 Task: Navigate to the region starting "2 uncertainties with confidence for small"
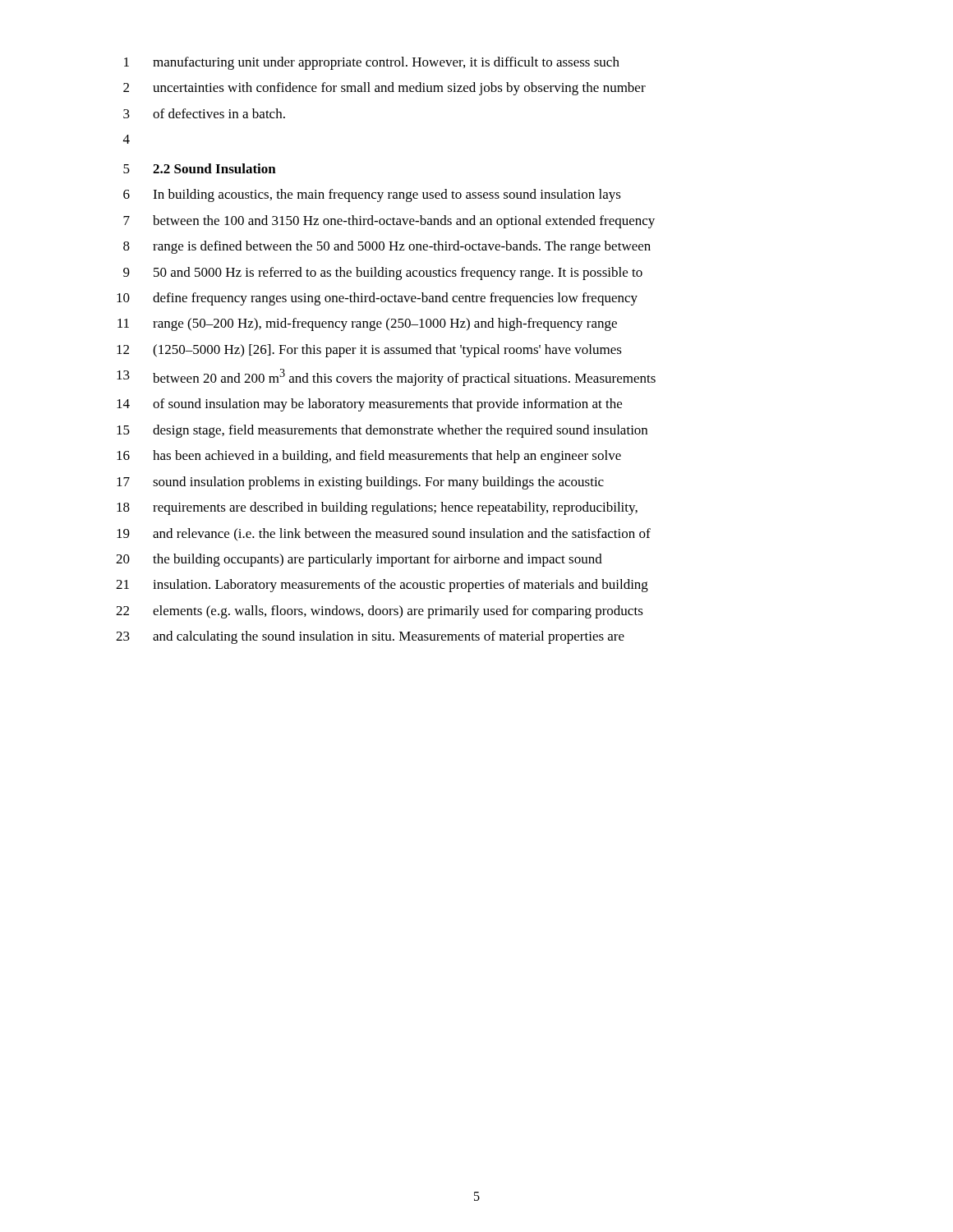(x=485, y=88)
